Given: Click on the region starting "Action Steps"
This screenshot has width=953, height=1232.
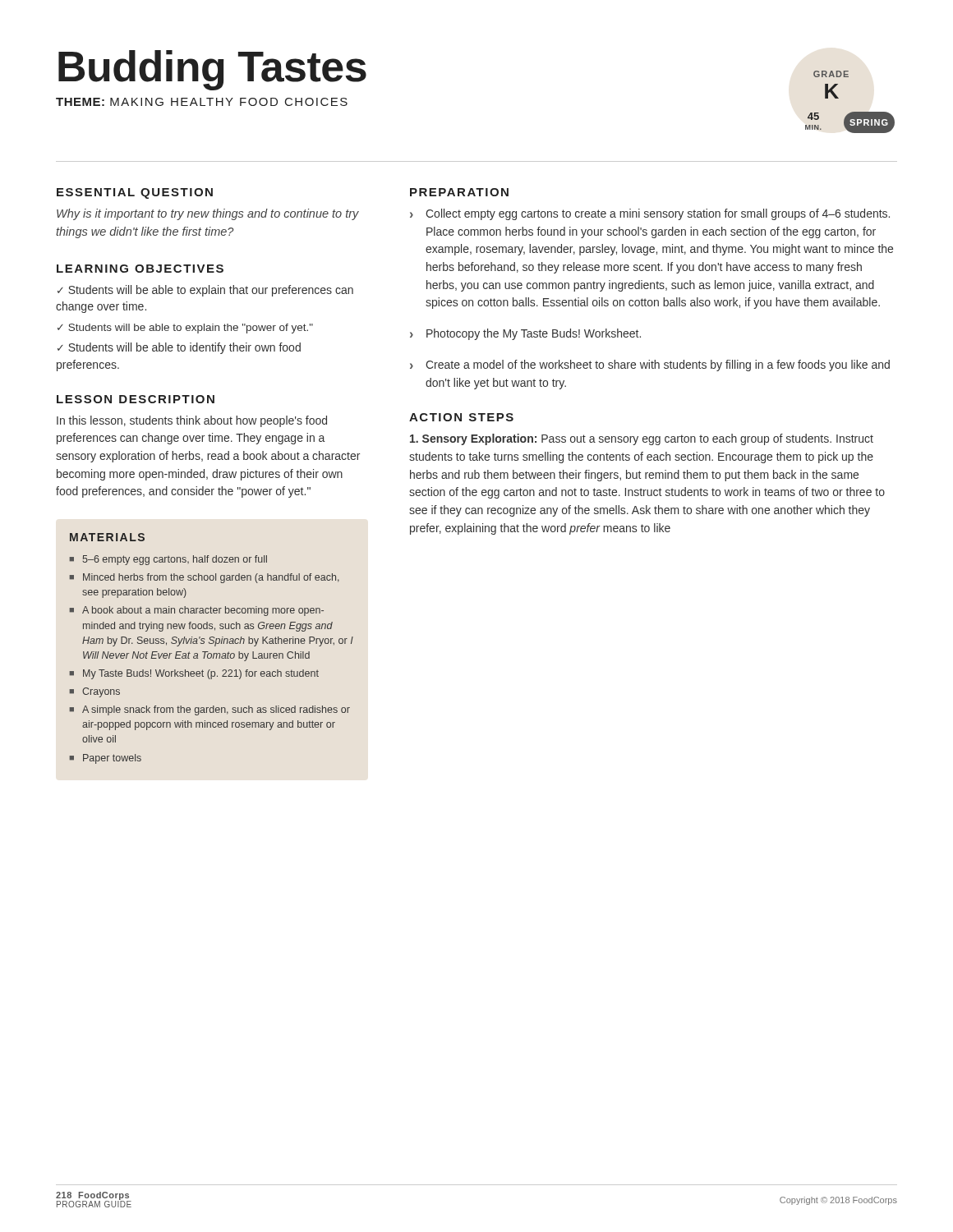Looking at the screenshot, I should tap(461, 417).
